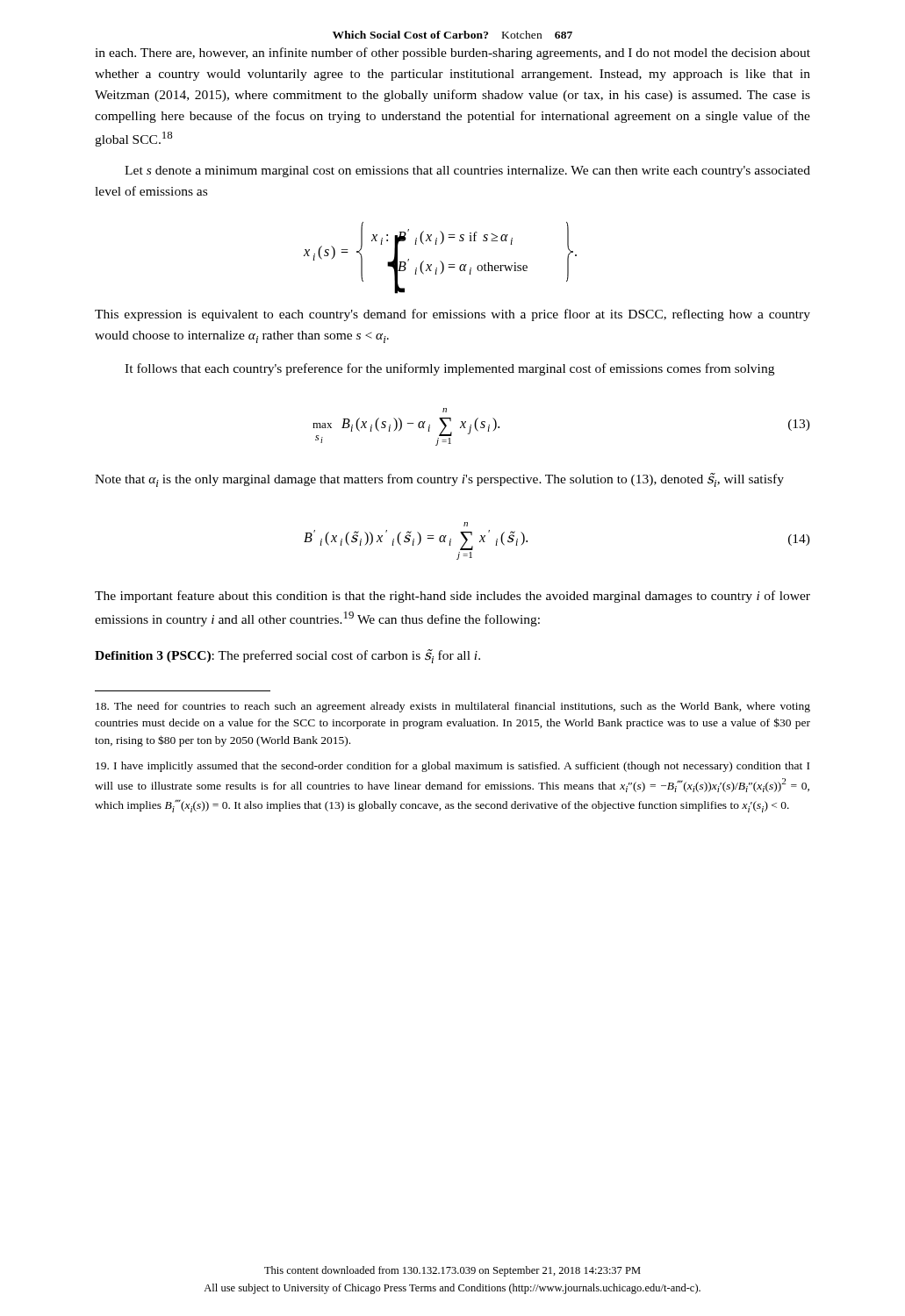Select the text block that says "This expression is equivalent to each country's"
Screen dimensions: 1316x905
point(452,326)
